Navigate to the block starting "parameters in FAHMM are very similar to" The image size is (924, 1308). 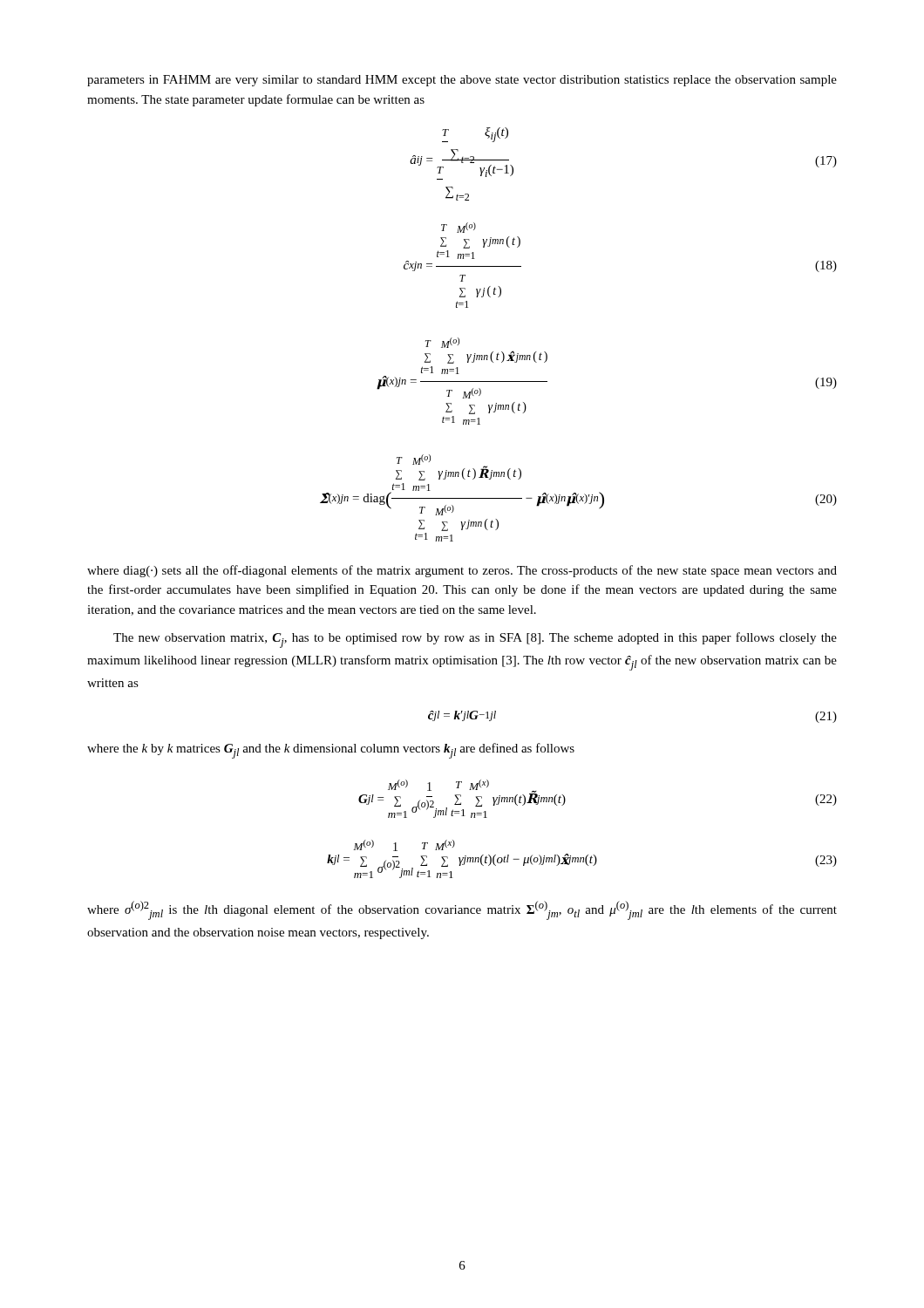click(x=462, y=89)
